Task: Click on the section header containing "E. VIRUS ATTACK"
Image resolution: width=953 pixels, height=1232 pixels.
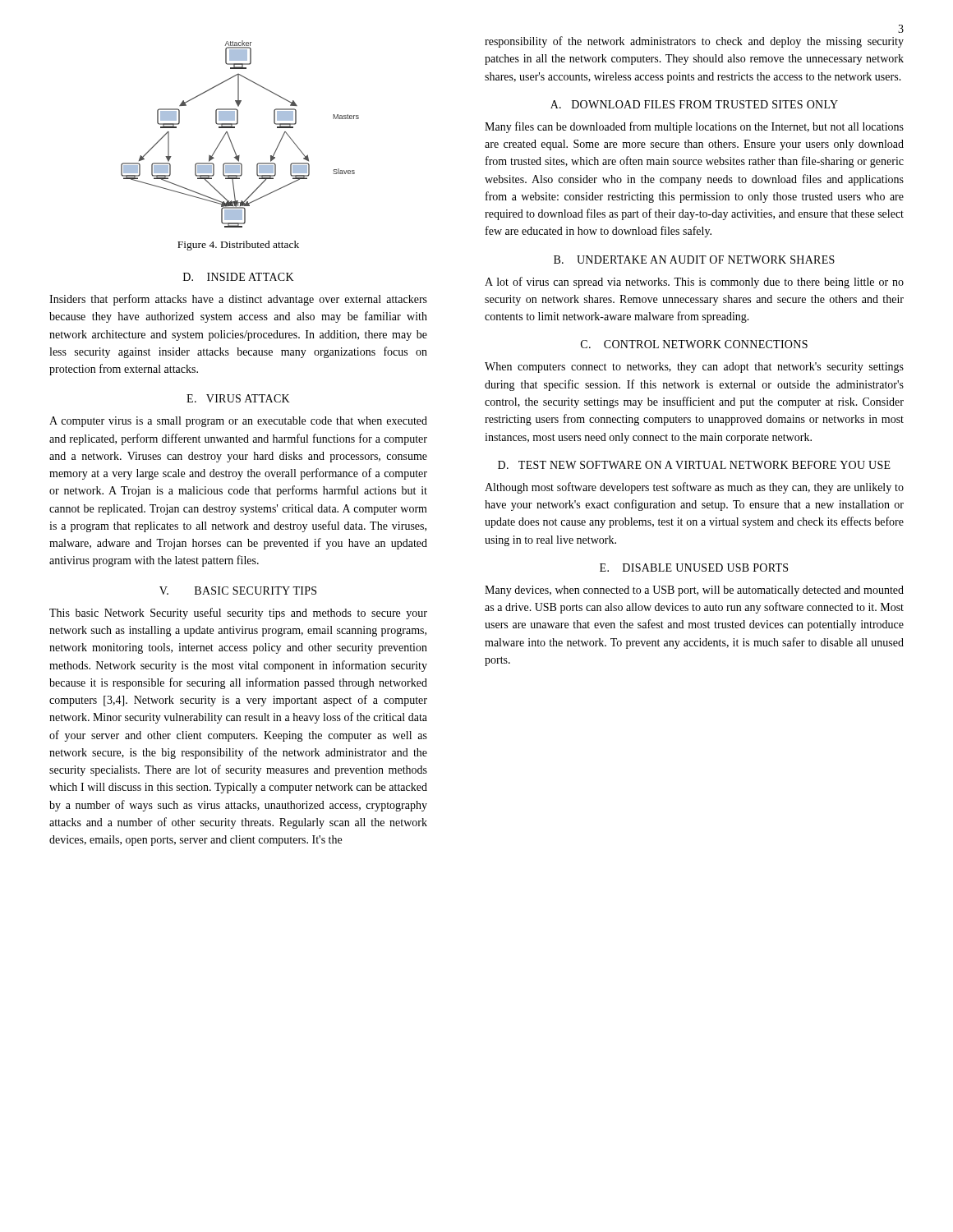Action: pyautogui.click(x=238, y=399)
